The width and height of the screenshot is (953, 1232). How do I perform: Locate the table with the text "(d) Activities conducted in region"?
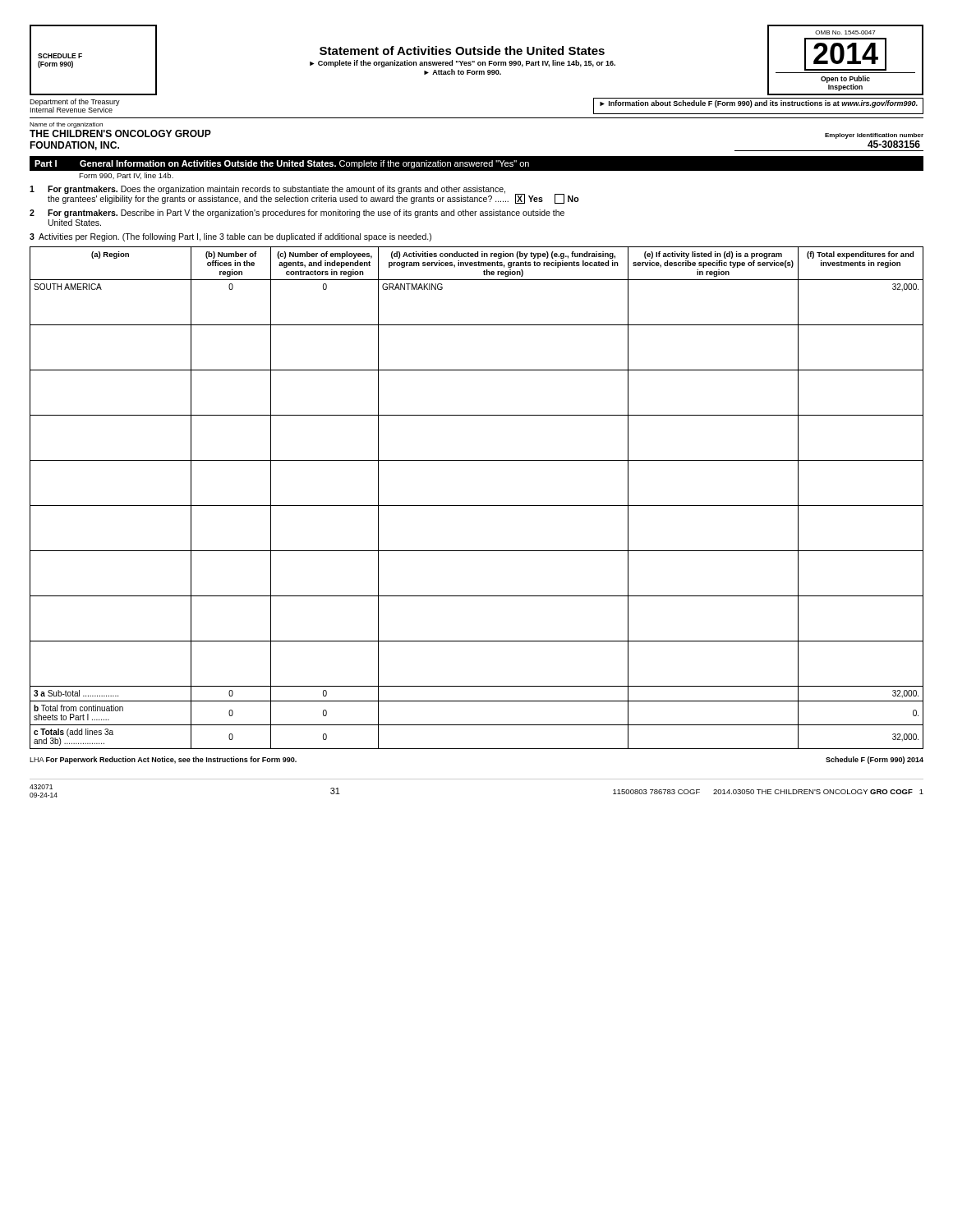(x=476, y=498)
